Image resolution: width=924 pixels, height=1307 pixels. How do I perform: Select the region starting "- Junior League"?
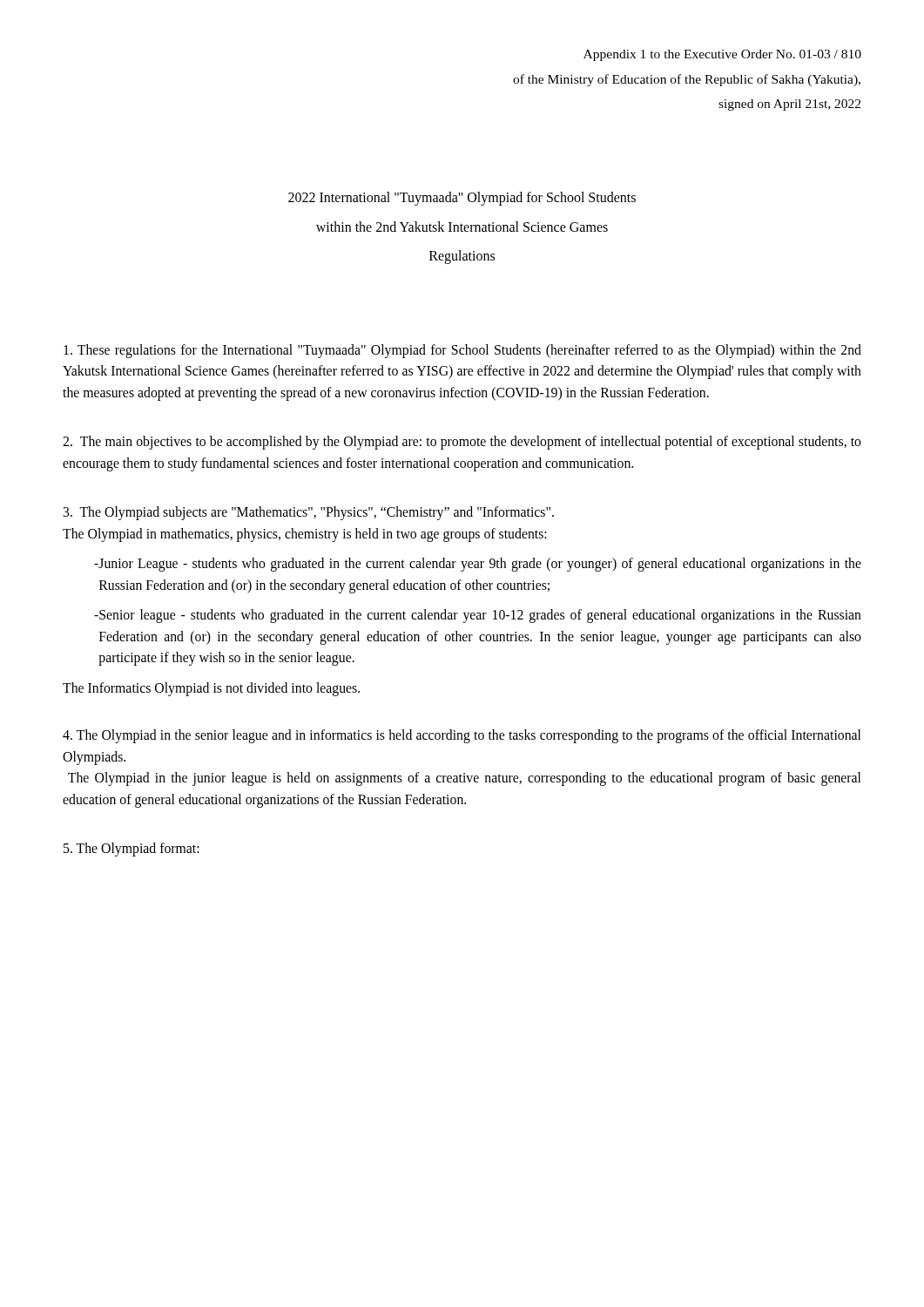(x=462, y=575)
